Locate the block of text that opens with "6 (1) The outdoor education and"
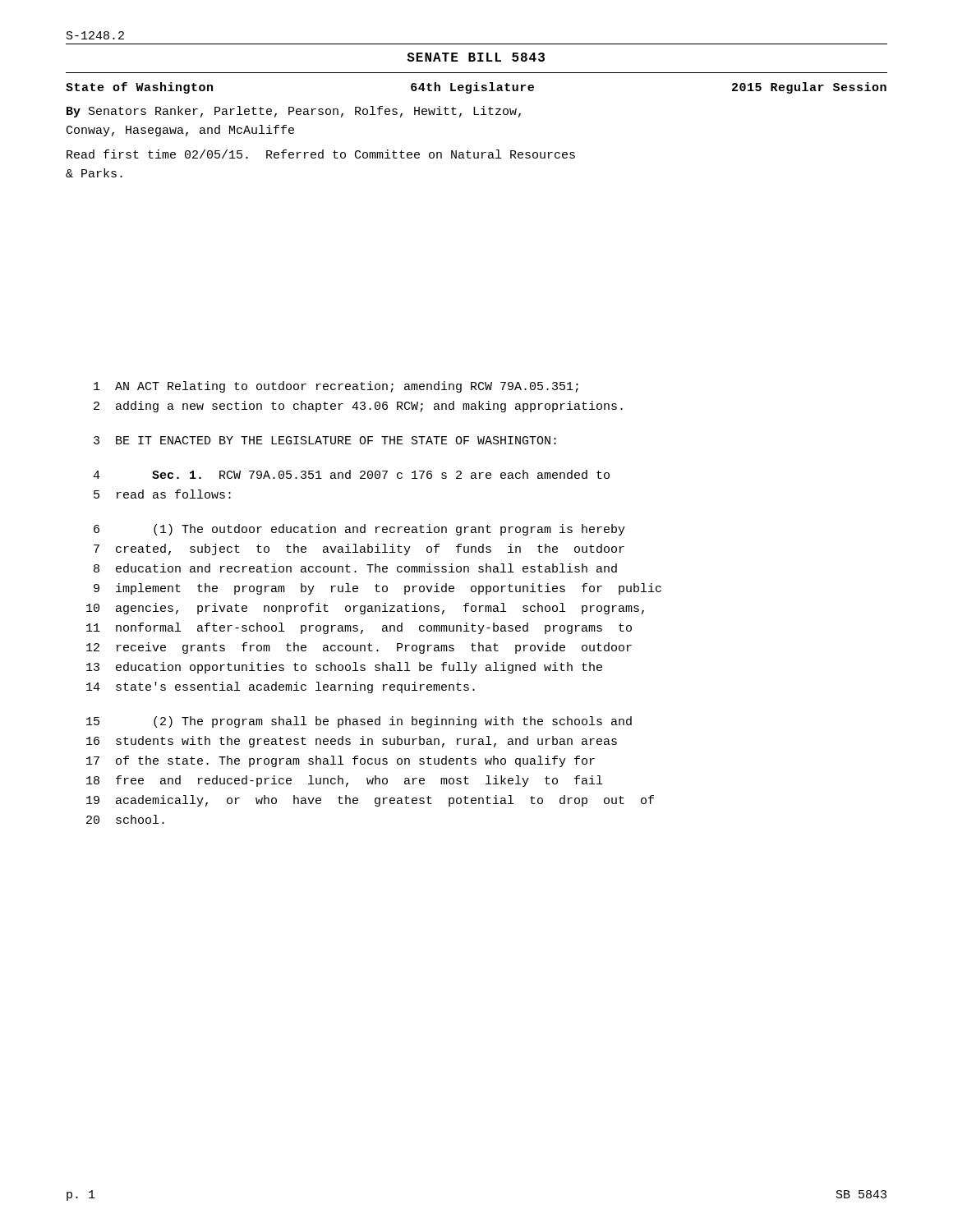 (x=476, y=609)
